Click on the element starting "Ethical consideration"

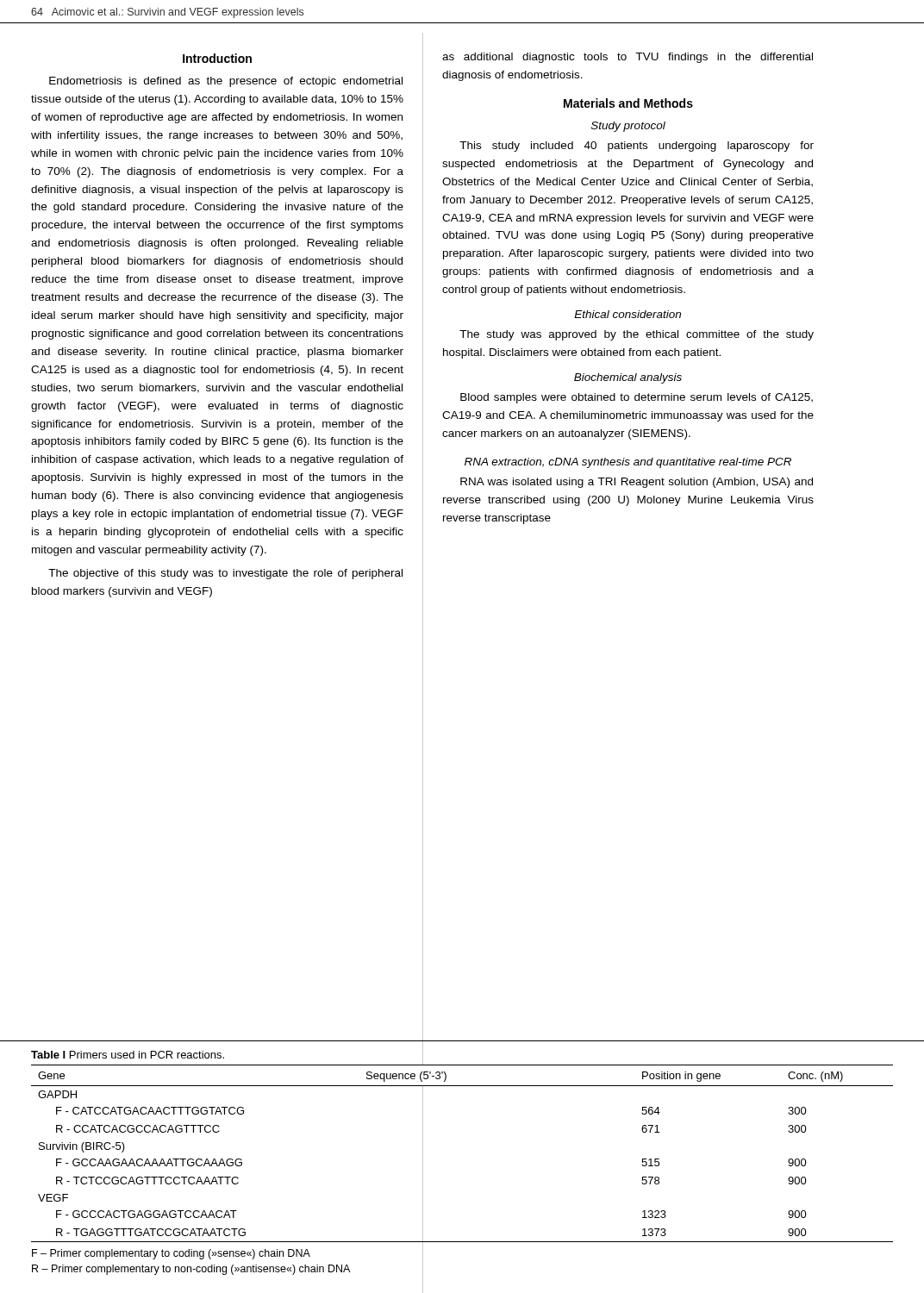[628, 314]
